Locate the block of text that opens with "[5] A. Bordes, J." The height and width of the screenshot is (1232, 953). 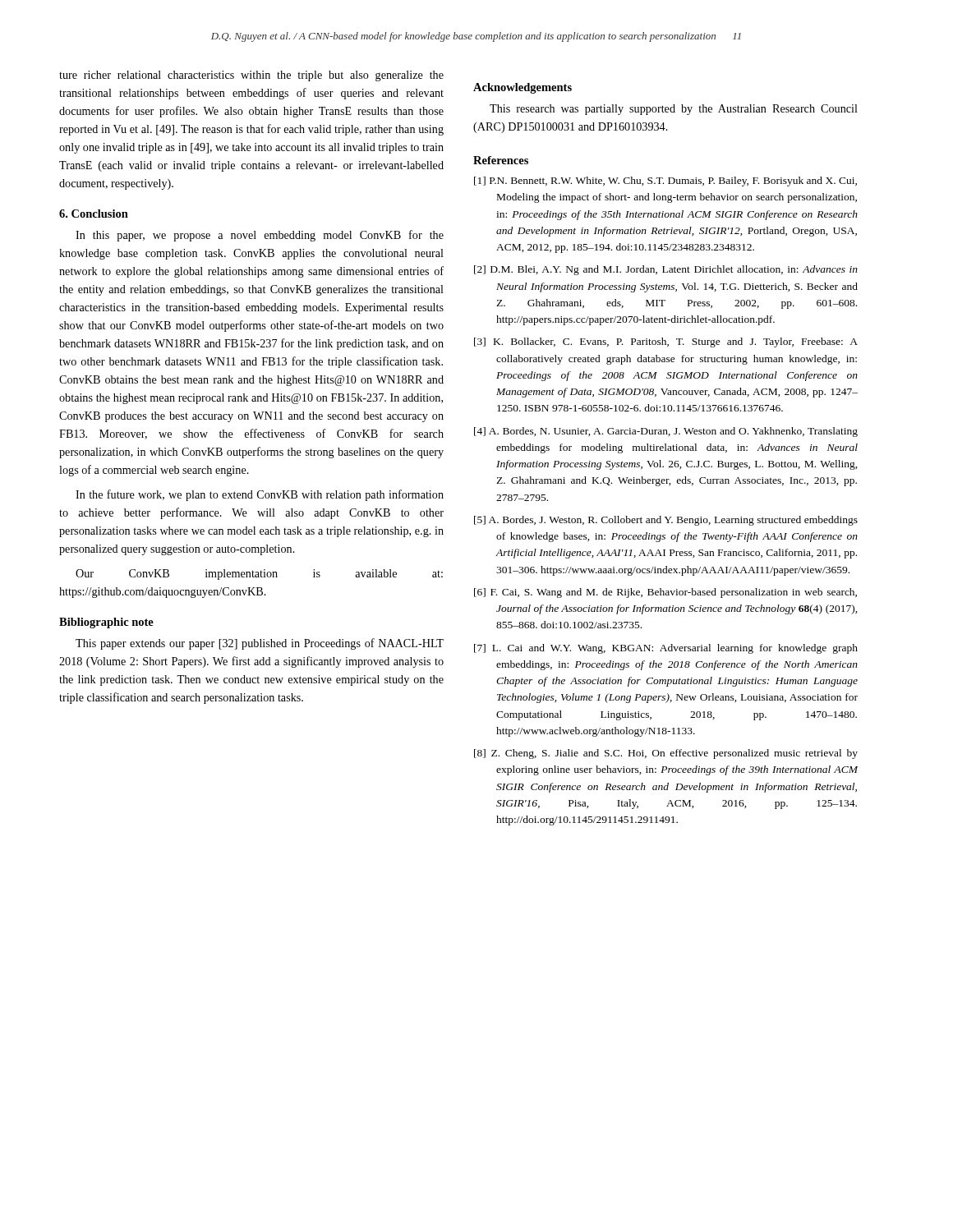(665, 544)
